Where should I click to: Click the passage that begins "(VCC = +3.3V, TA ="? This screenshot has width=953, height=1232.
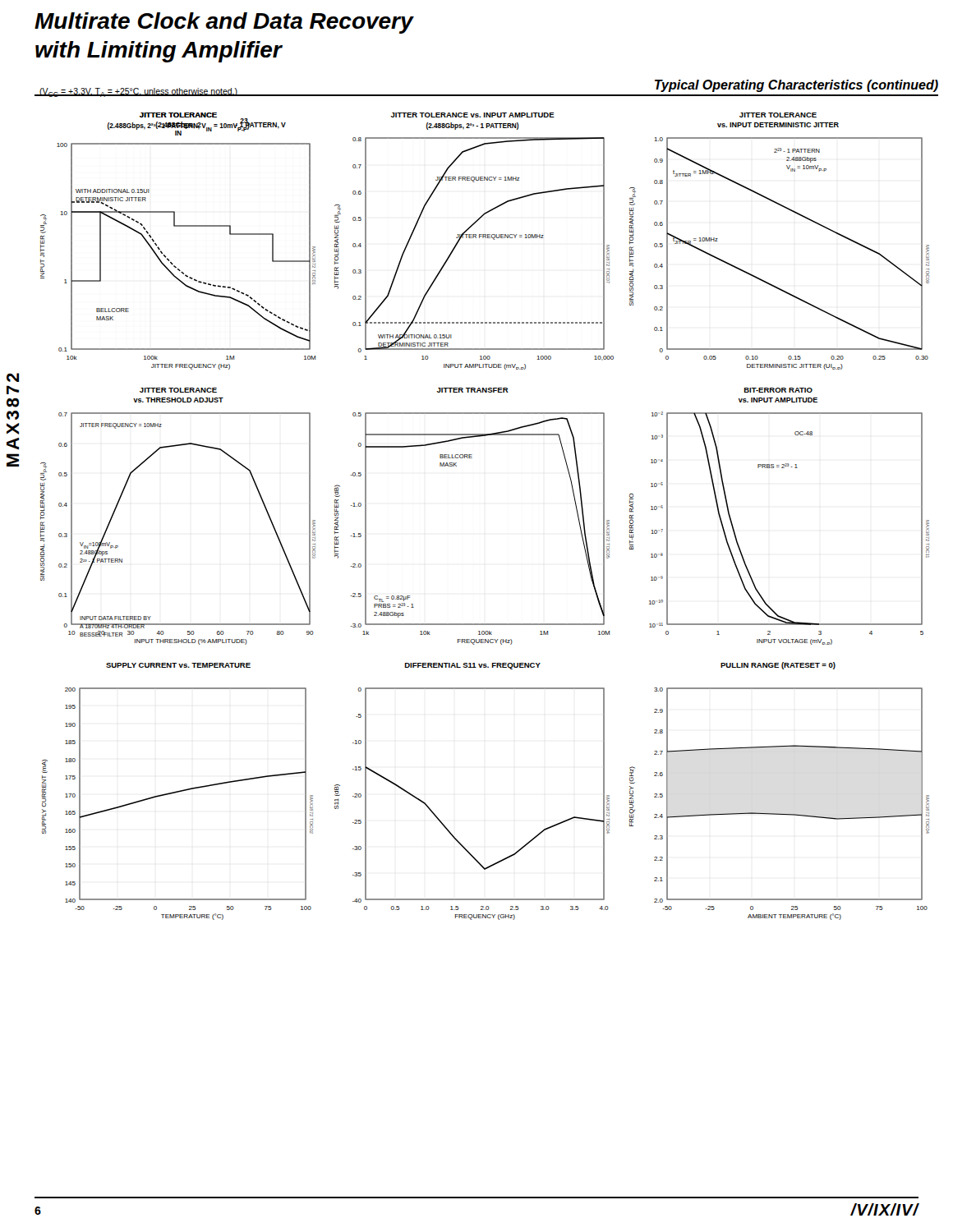click(138, 92)
